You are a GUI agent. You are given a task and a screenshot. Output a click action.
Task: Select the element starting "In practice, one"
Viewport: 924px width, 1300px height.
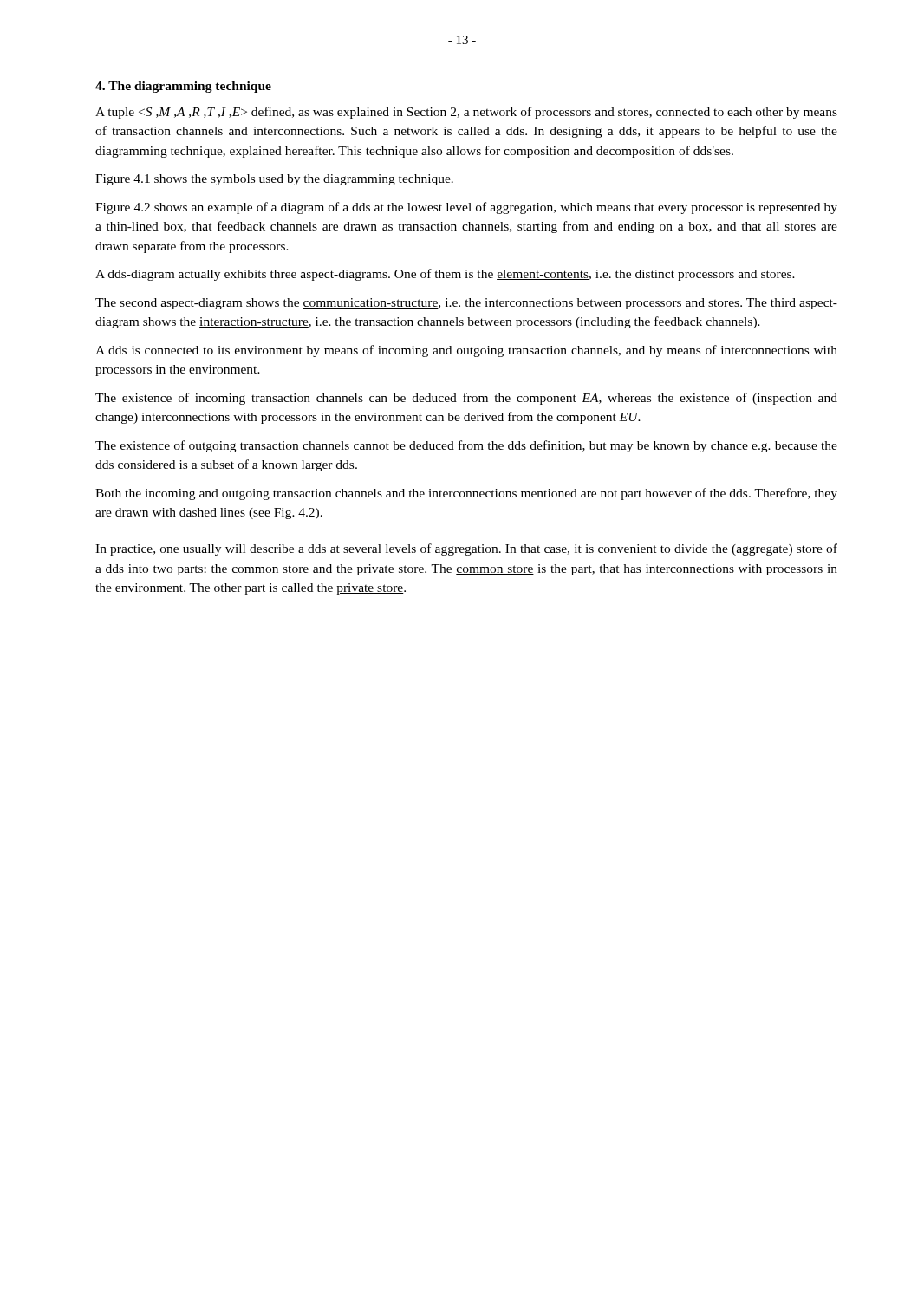coord(466,568)
